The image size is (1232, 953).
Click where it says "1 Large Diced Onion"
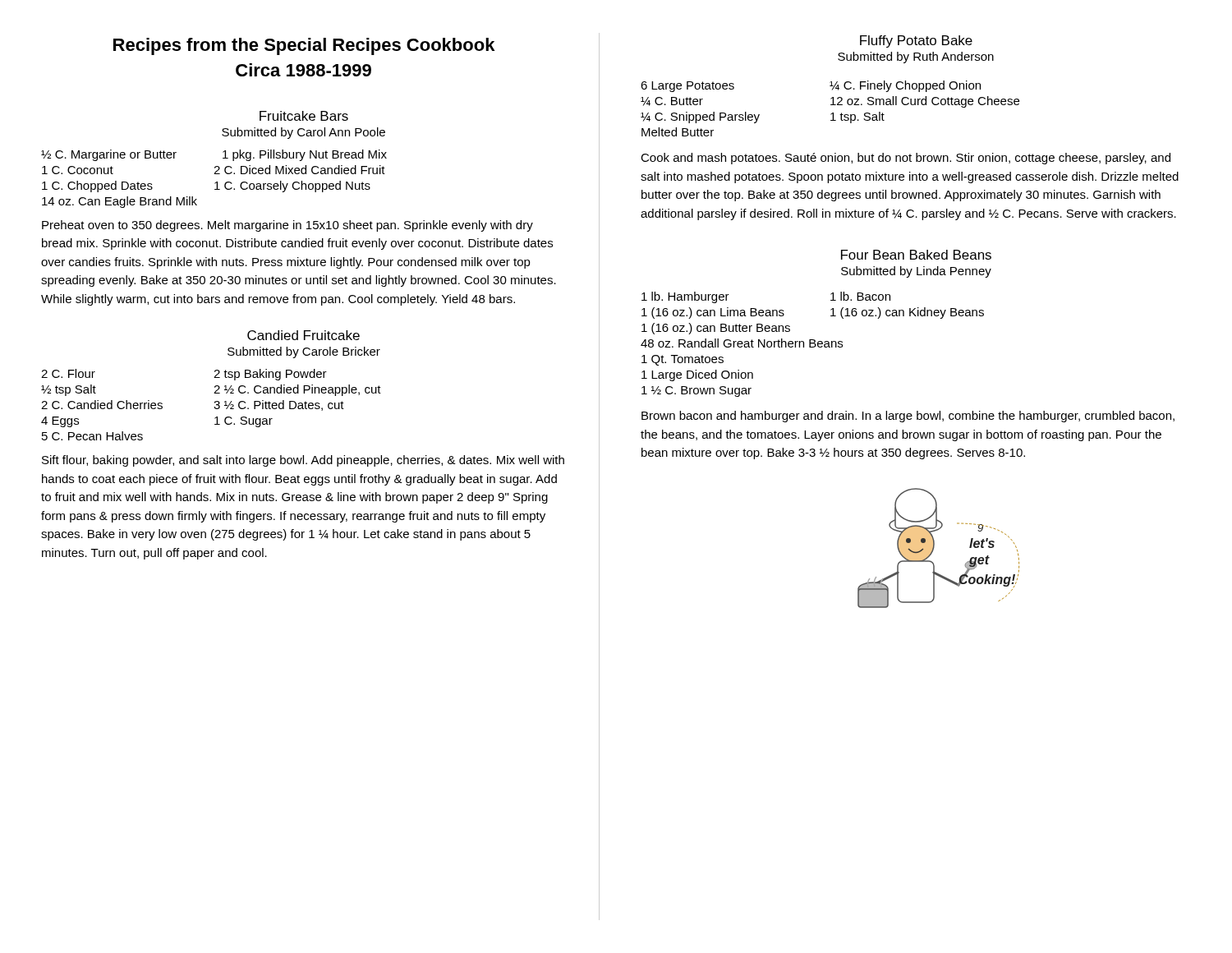pyautogui.click(x=697, y=374)
